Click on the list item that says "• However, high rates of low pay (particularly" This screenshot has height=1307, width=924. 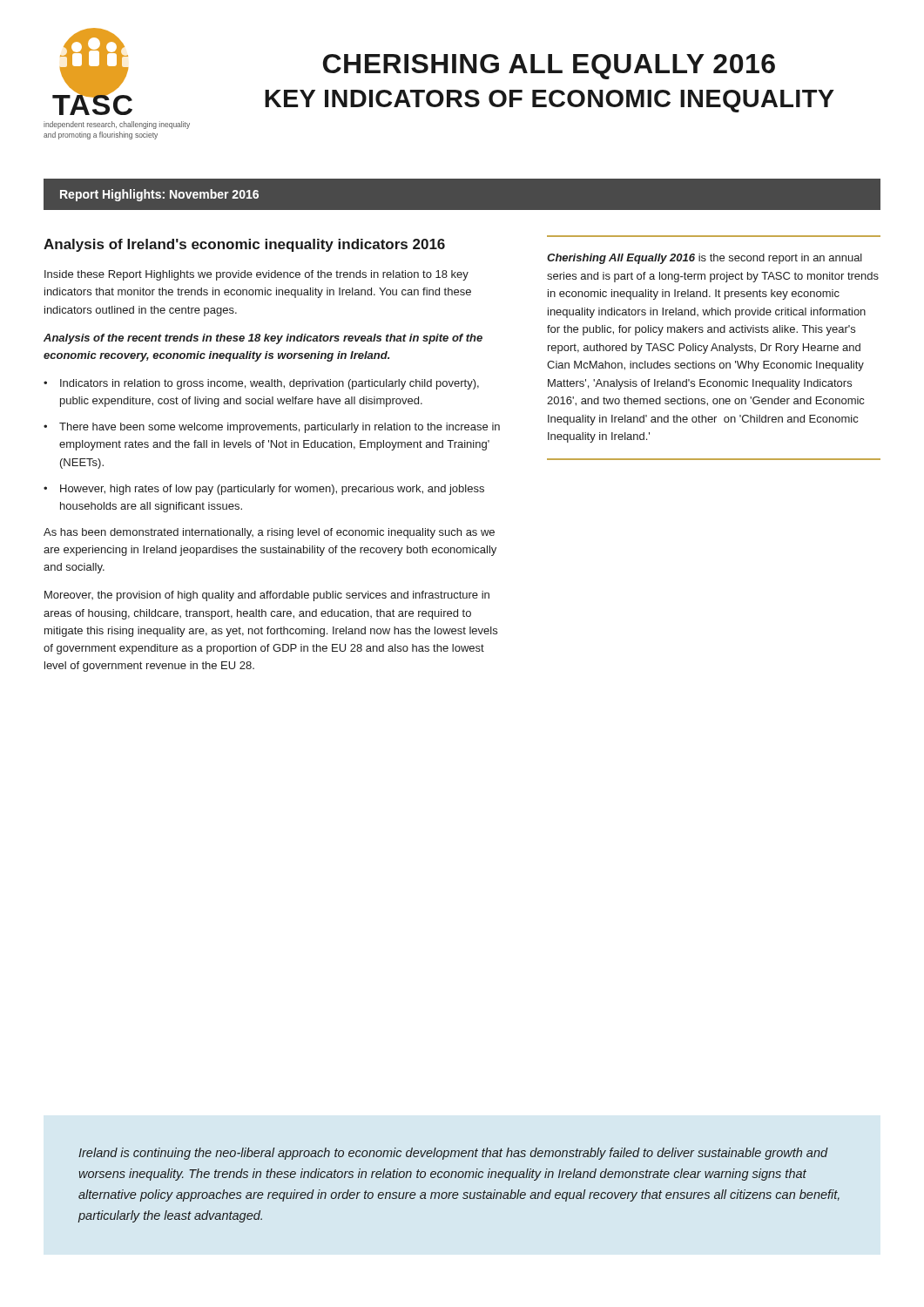(x=273, y=497)
